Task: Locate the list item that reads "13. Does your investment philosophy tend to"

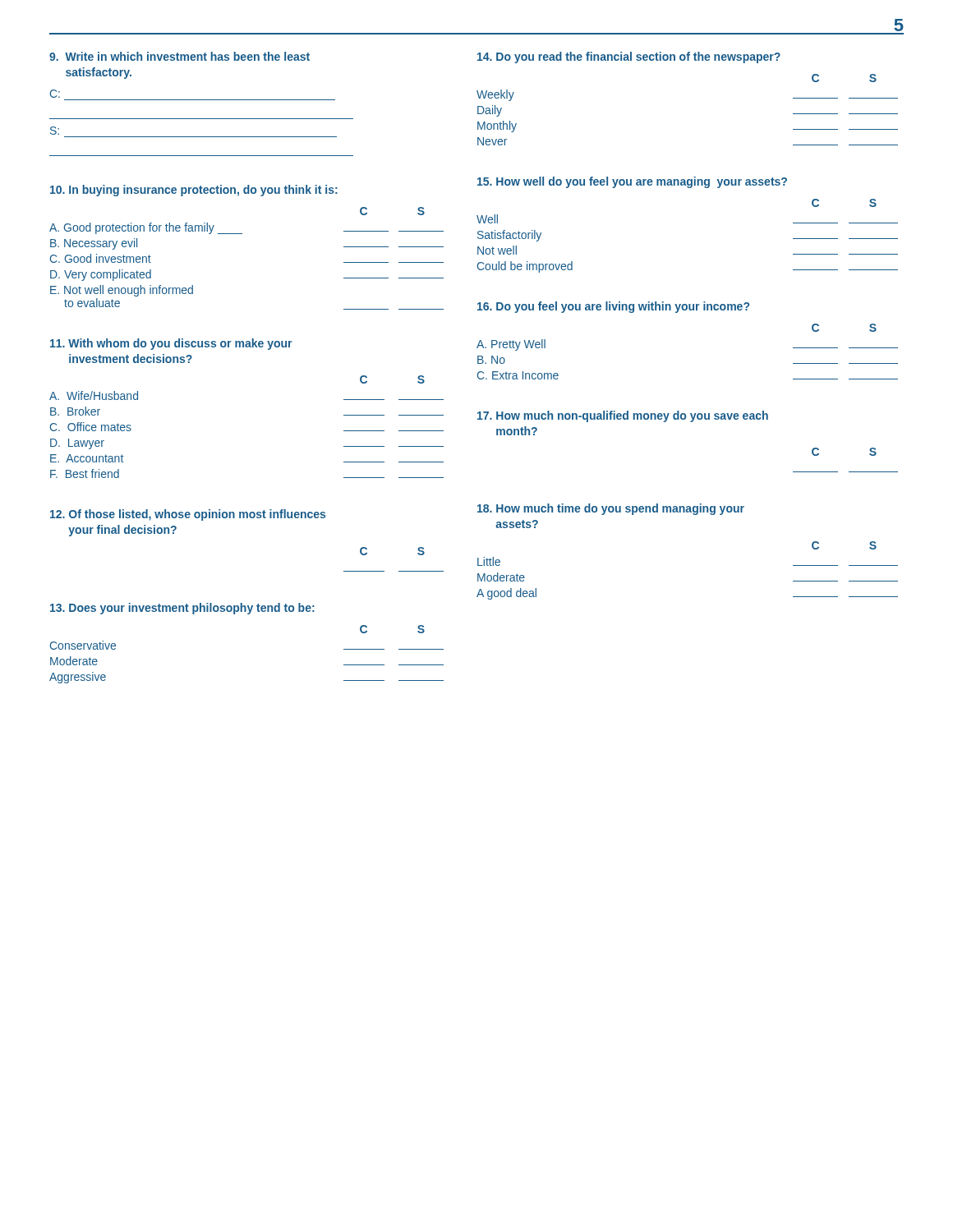Action: tap(182, 609)
